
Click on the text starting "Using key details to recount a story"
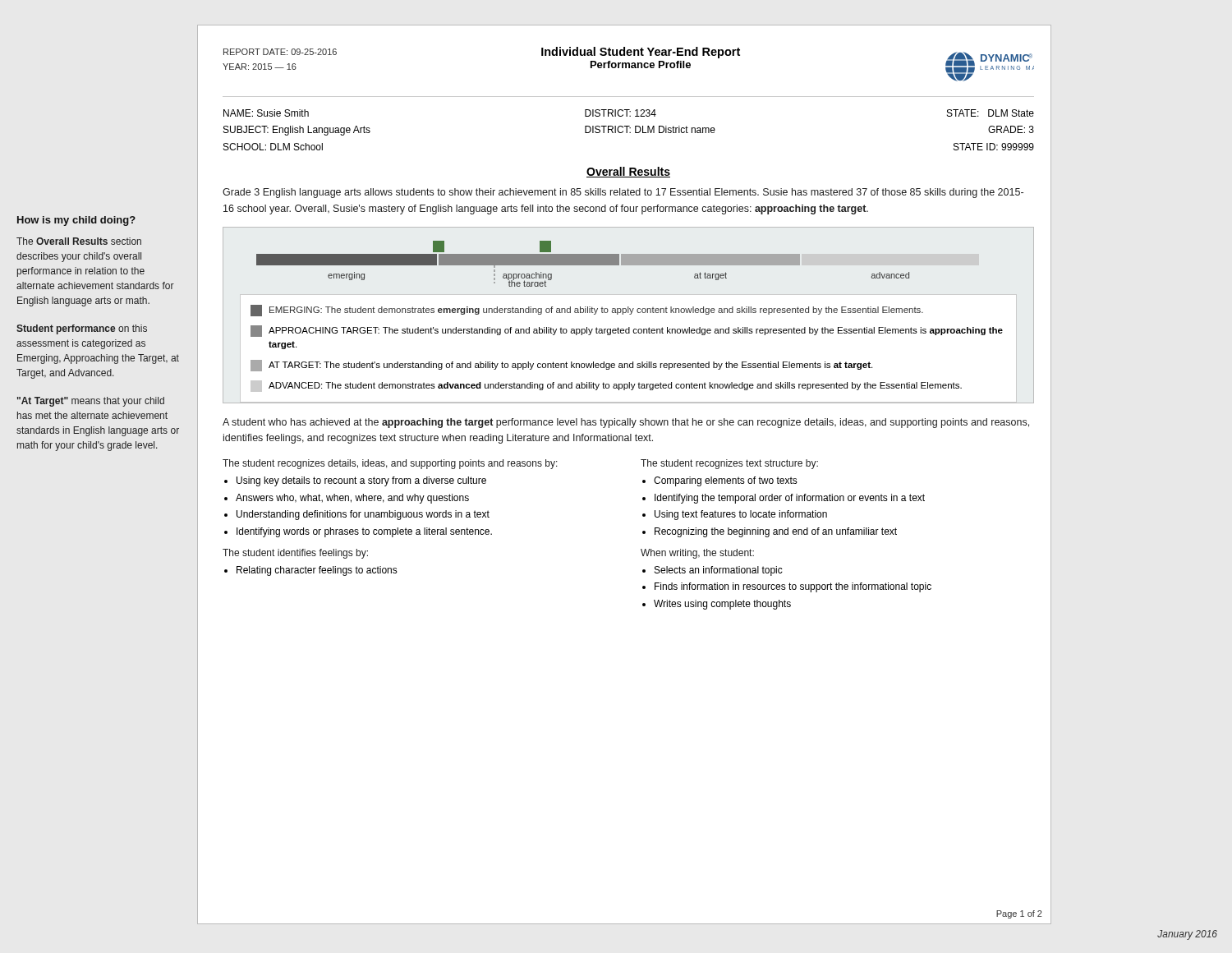click(x=361, y=481)
